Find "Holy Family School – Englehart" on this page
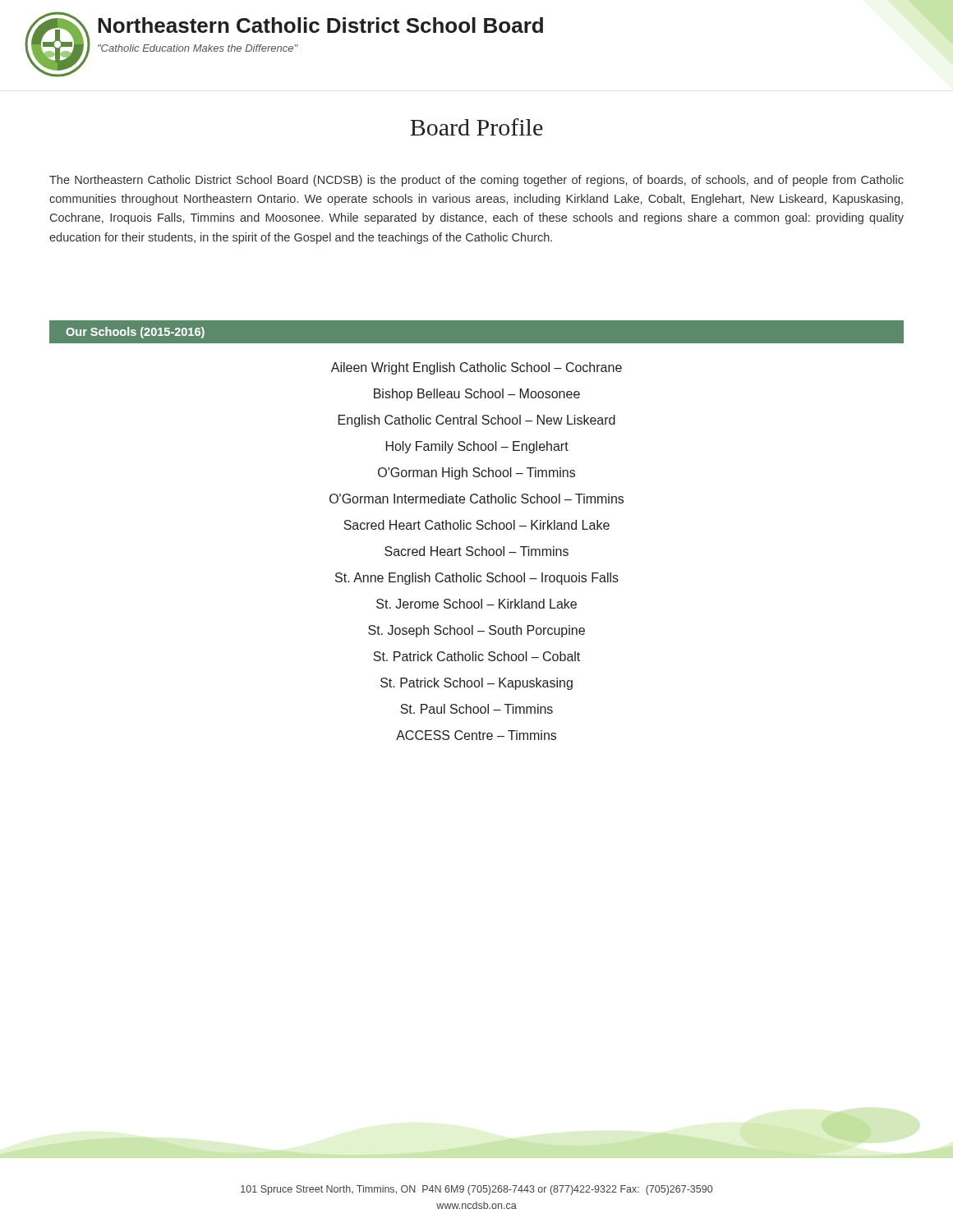Image resolution: width=953 pixels, height=1232 pixels. click(x=476, y=447)
